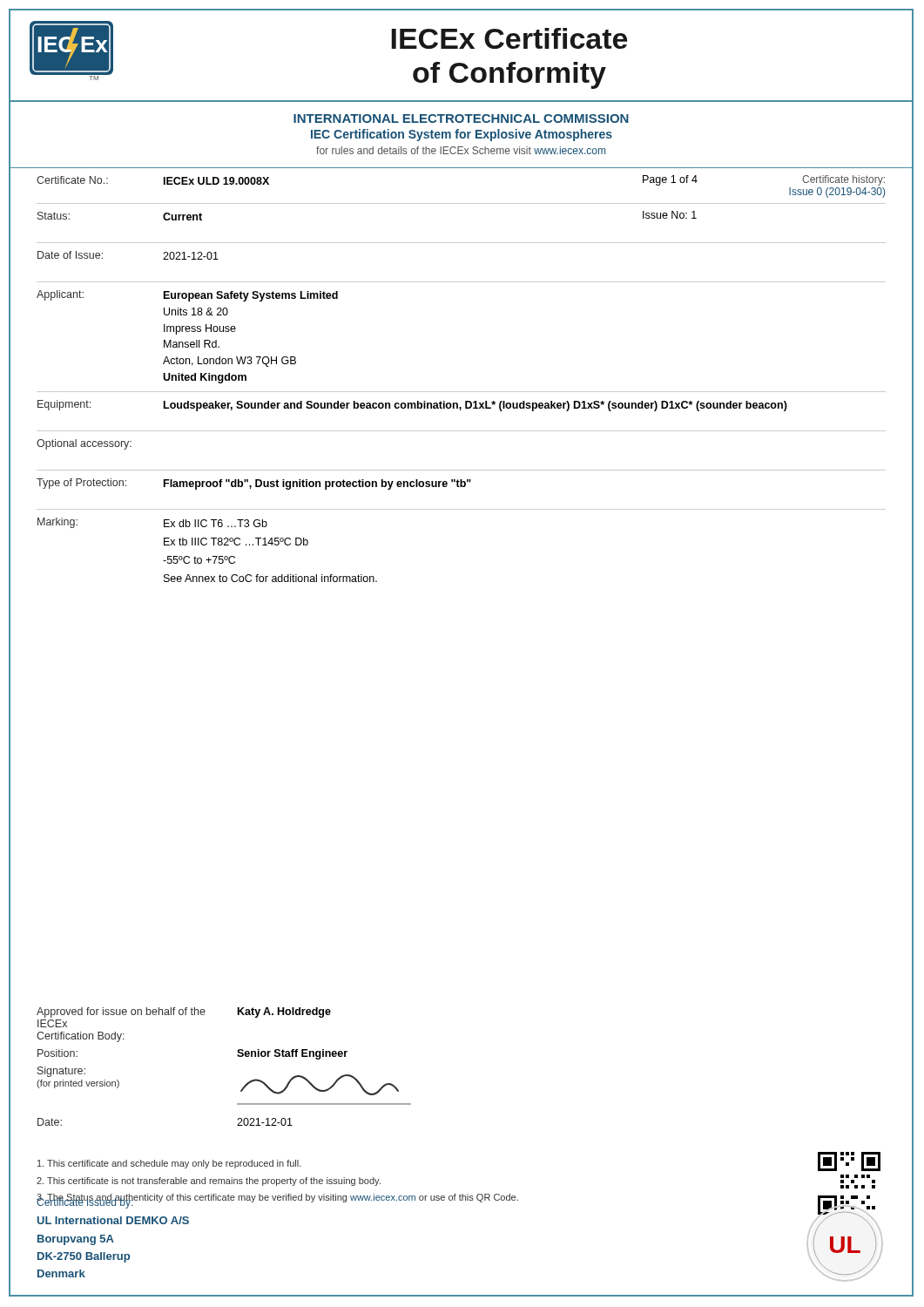924x1307 pixels.
Task: Locate the element starting "for rules and details of the IECEx Scheme"
Action: [461, 151]
